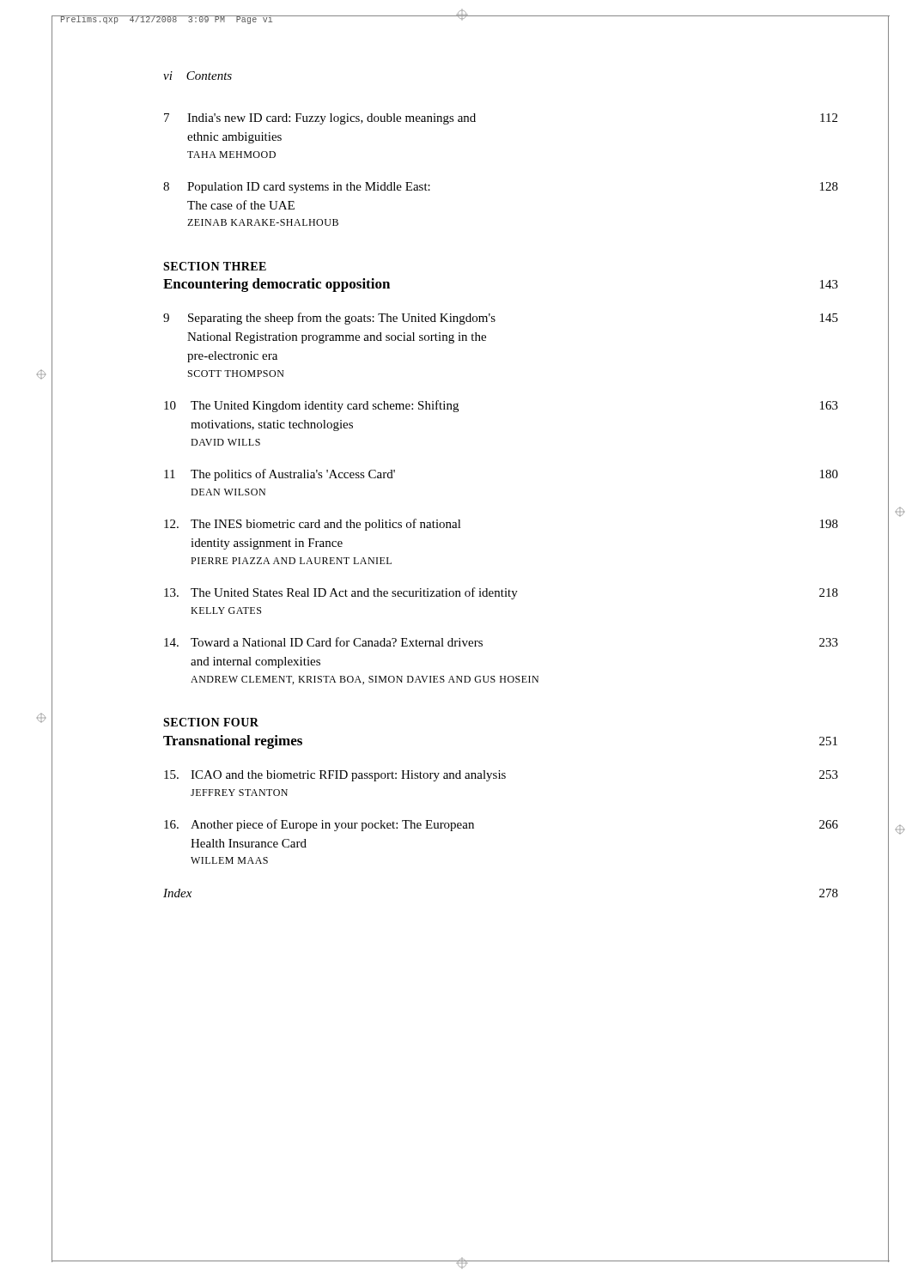The width and height of the screenshot is (924, 1288).
Task: Point to the block beginning "10 The United Kingdom identity card"
Action: pyautogui.click(x=328, y=406)
